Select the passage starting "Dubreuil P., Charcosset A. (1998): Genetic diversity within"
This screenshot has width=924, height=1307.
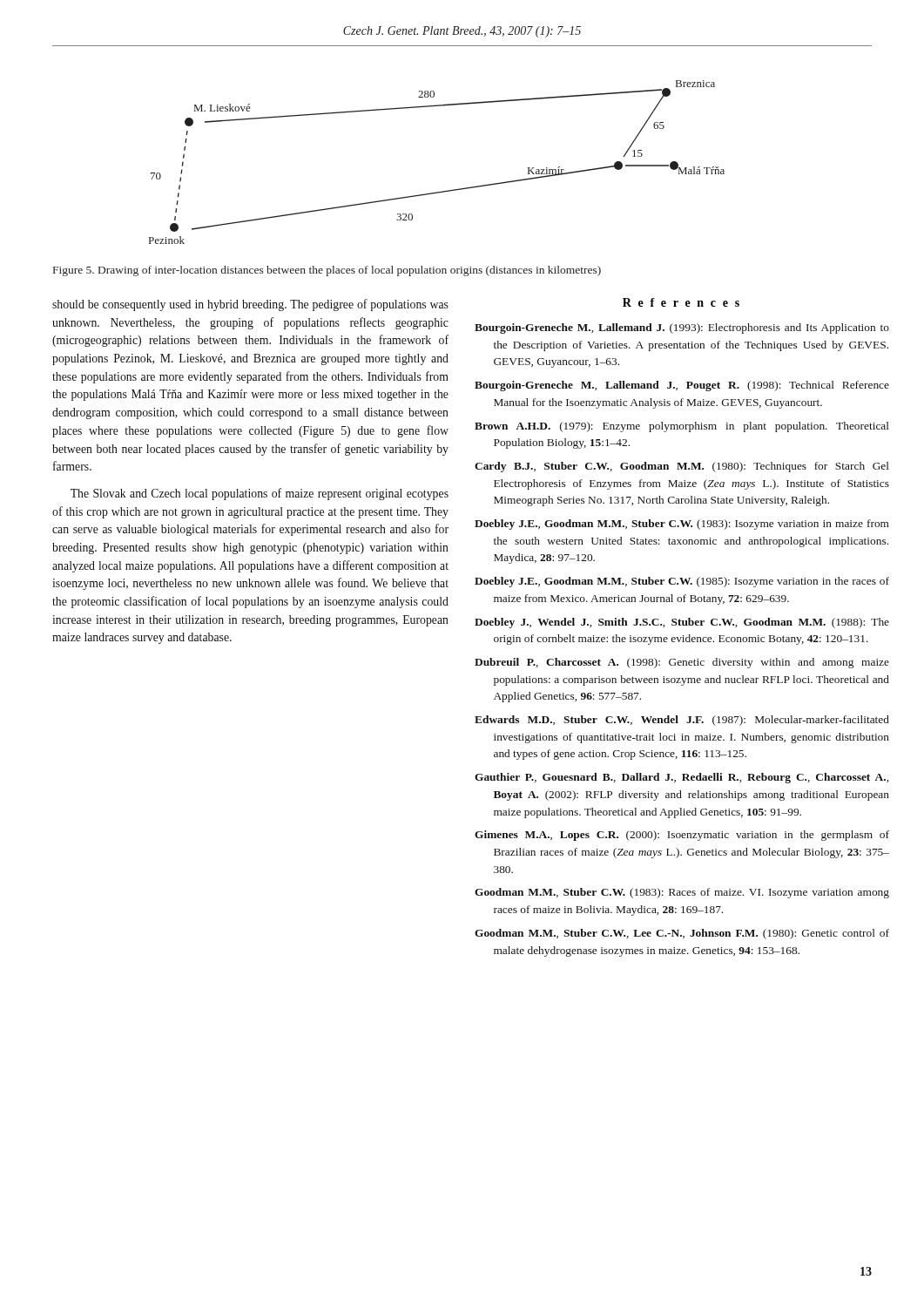point(682,679)
